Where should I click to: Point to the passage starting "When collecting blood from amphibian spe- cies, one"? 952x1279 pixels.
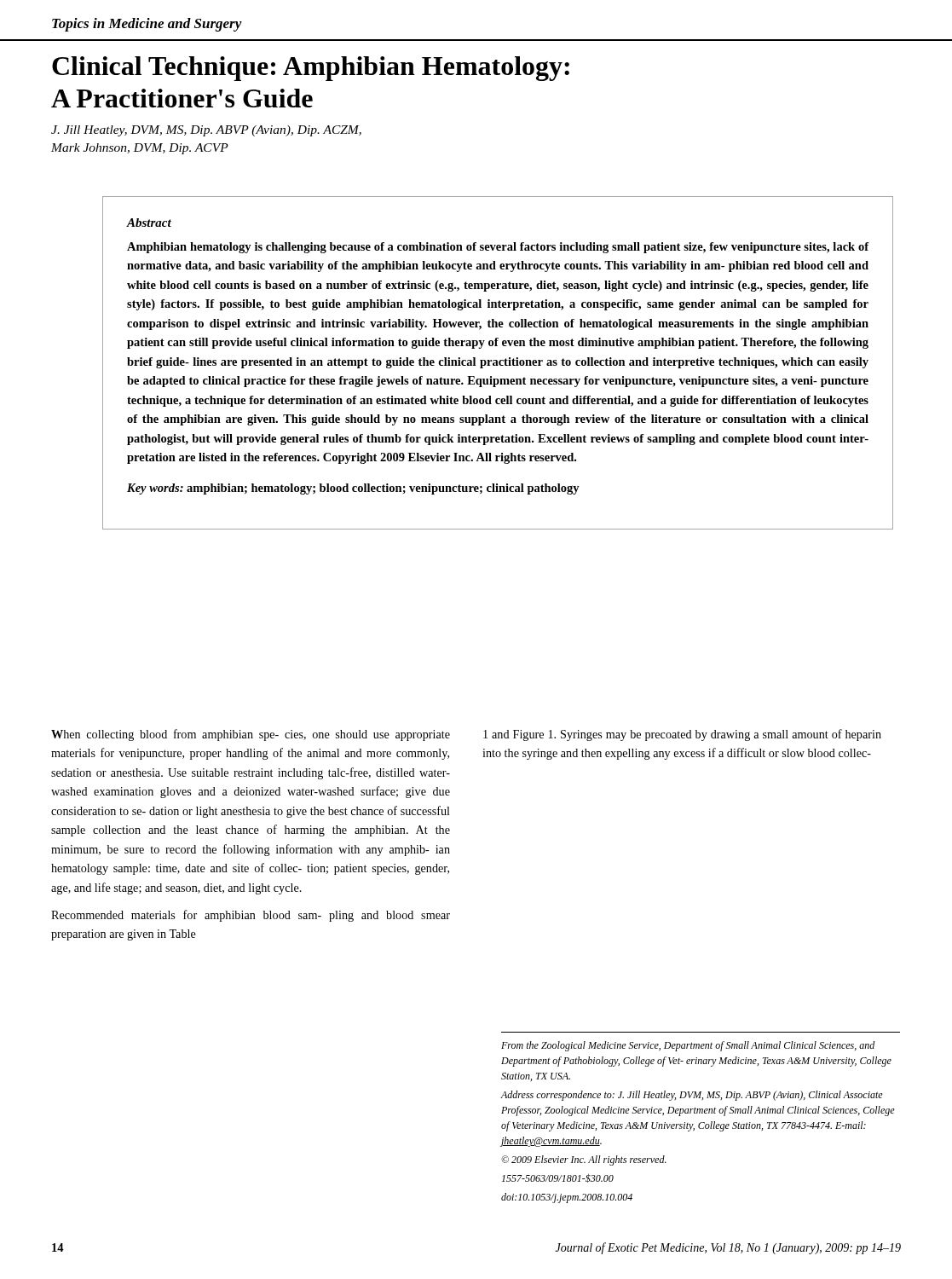251,834
